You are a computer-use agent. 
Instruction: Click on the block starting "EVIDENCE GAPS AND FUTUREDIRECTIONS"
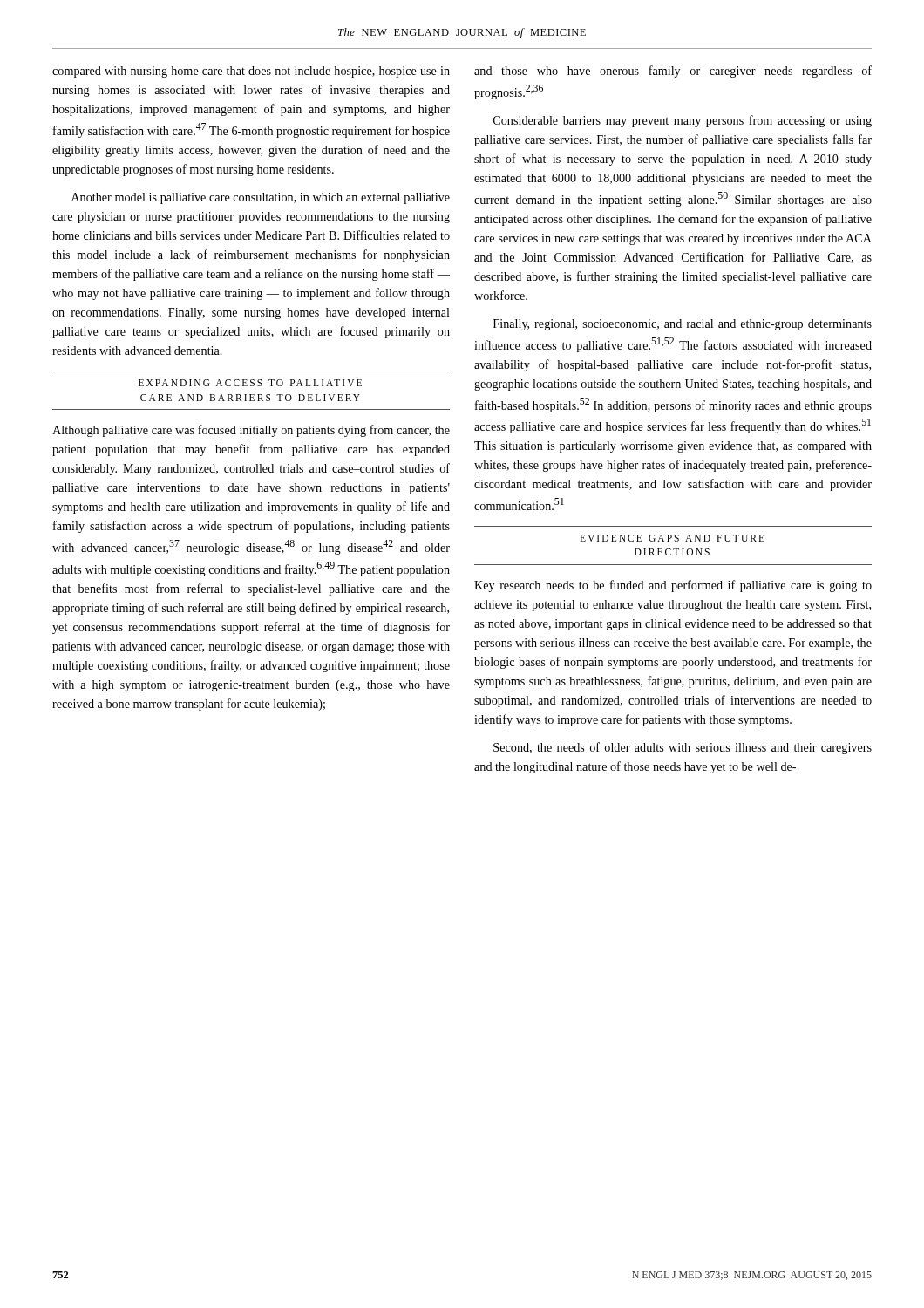click(673, 545)
